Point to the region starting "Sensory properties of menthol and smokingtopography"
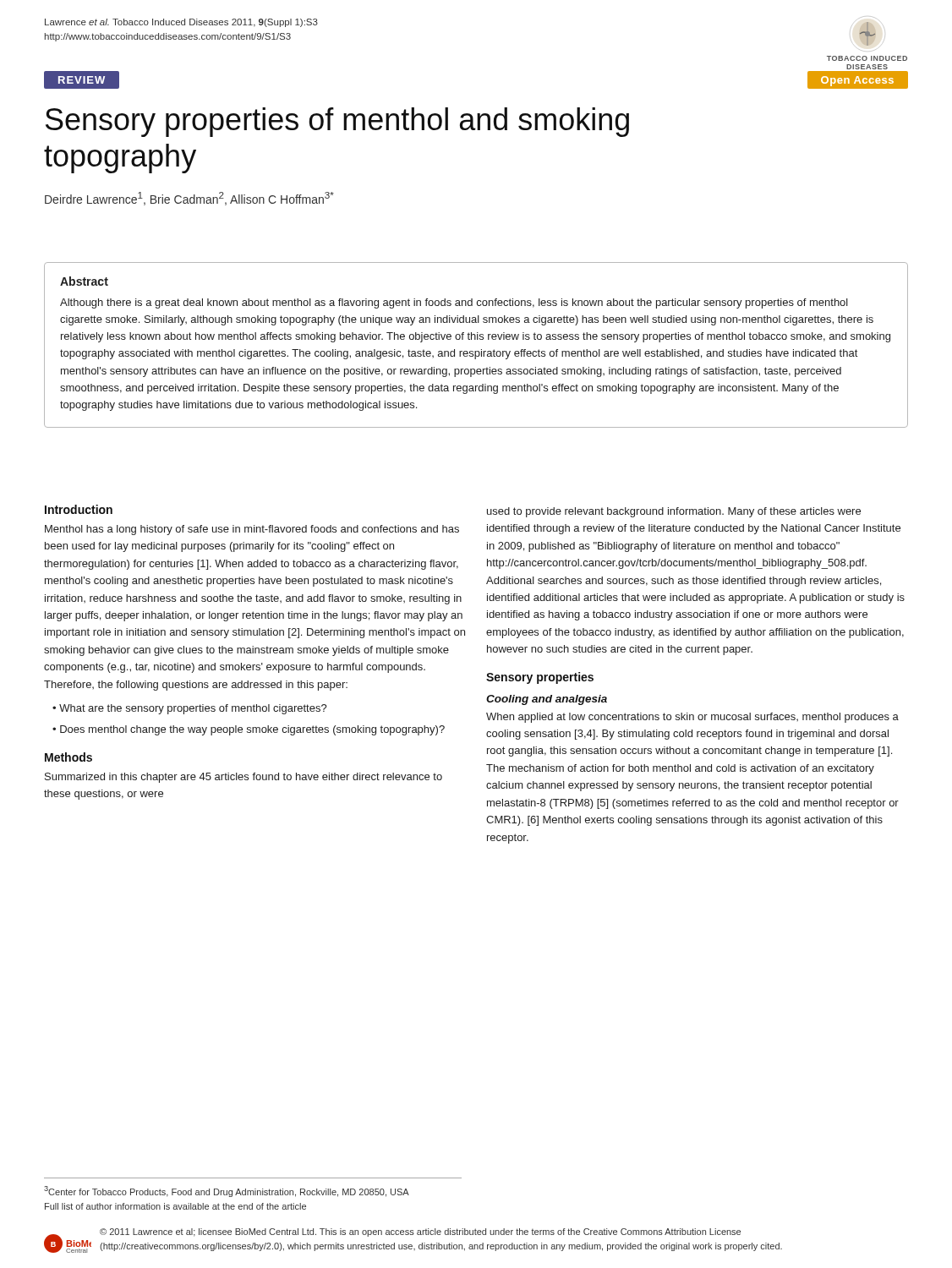The height and width of the screenshot is (1268, 952). click(x=338, y=138)
